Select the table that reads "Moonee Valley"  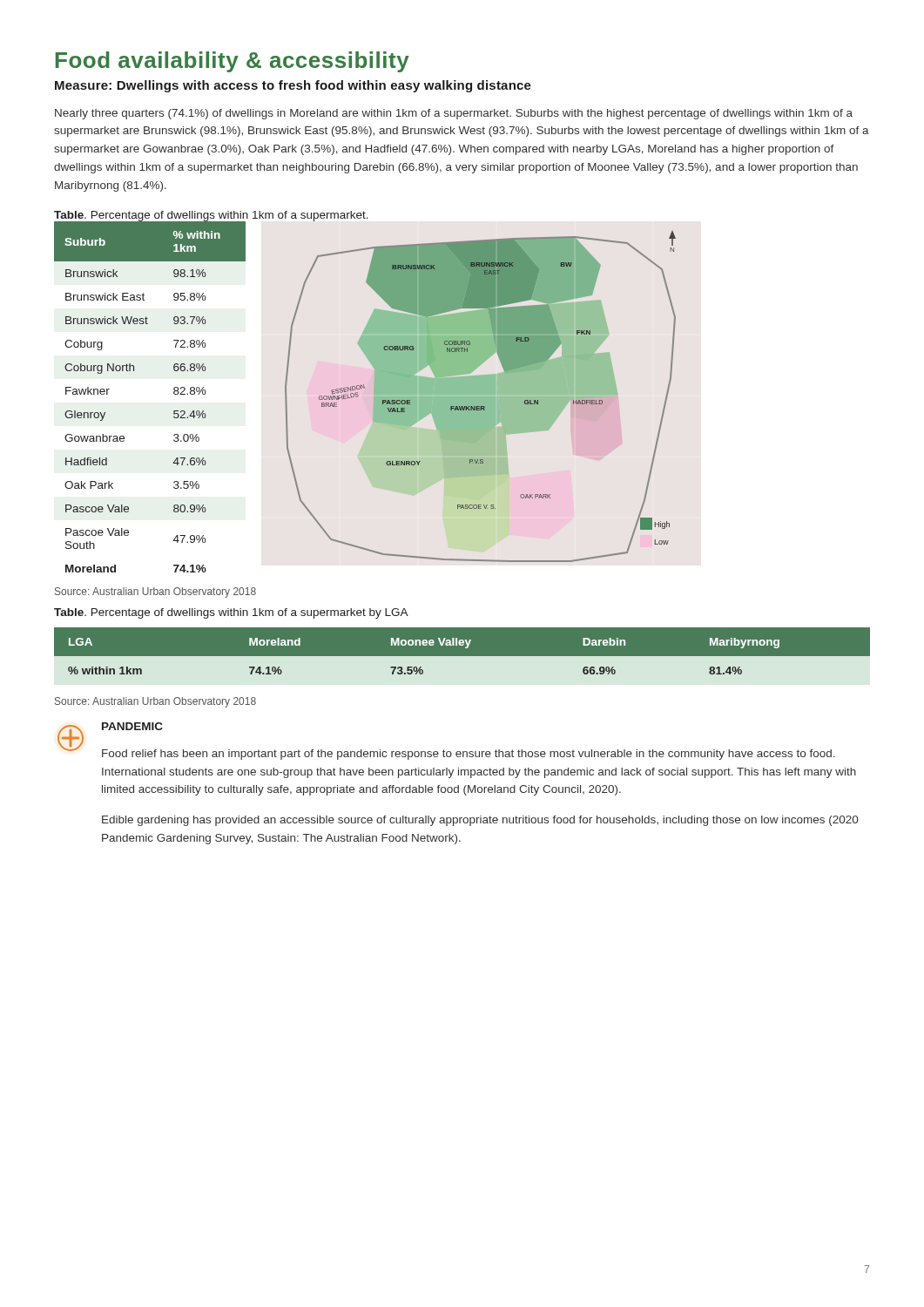462,656
